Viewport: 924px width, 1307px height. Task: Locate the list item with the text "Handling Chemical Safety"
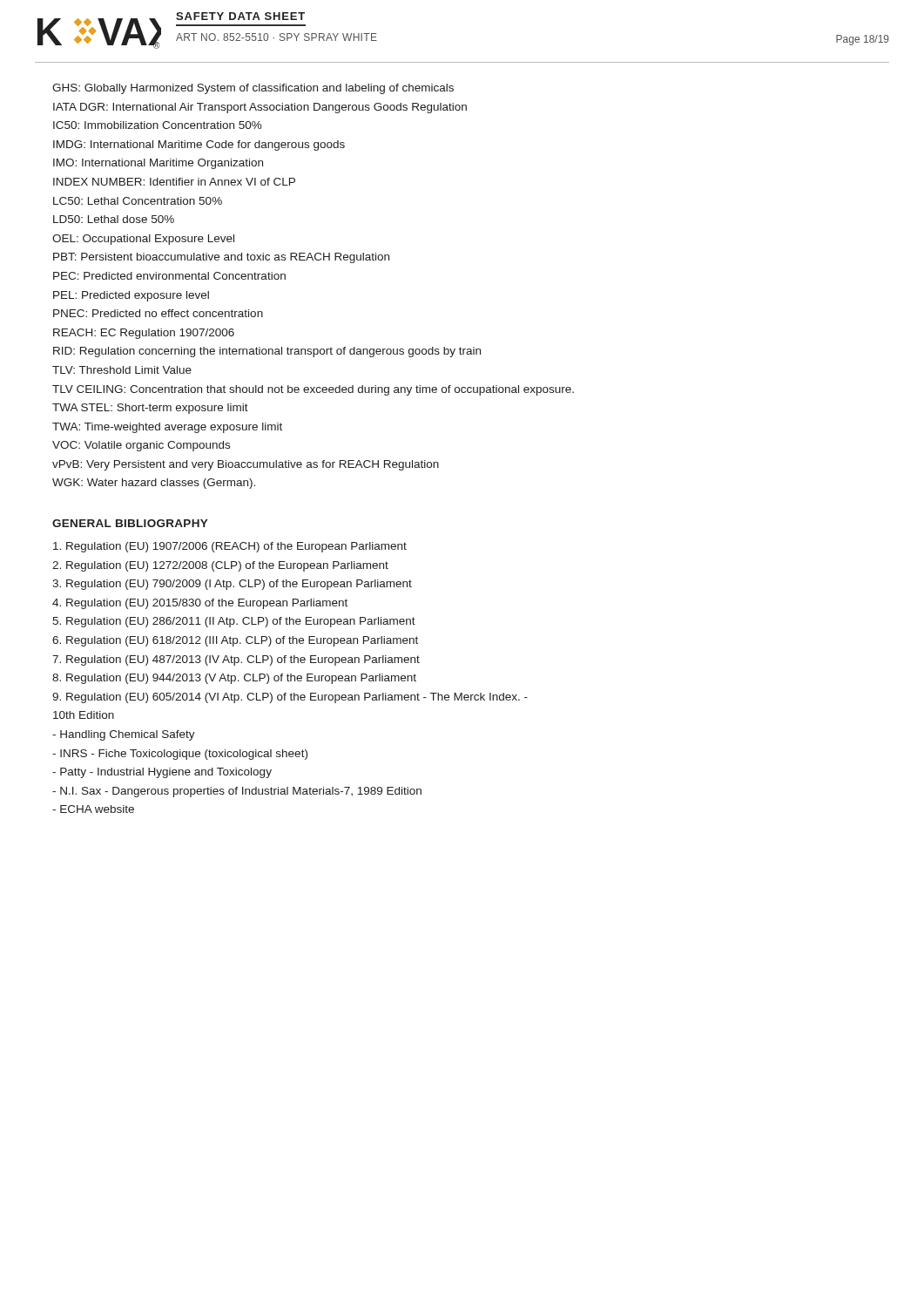click(123, 734)
